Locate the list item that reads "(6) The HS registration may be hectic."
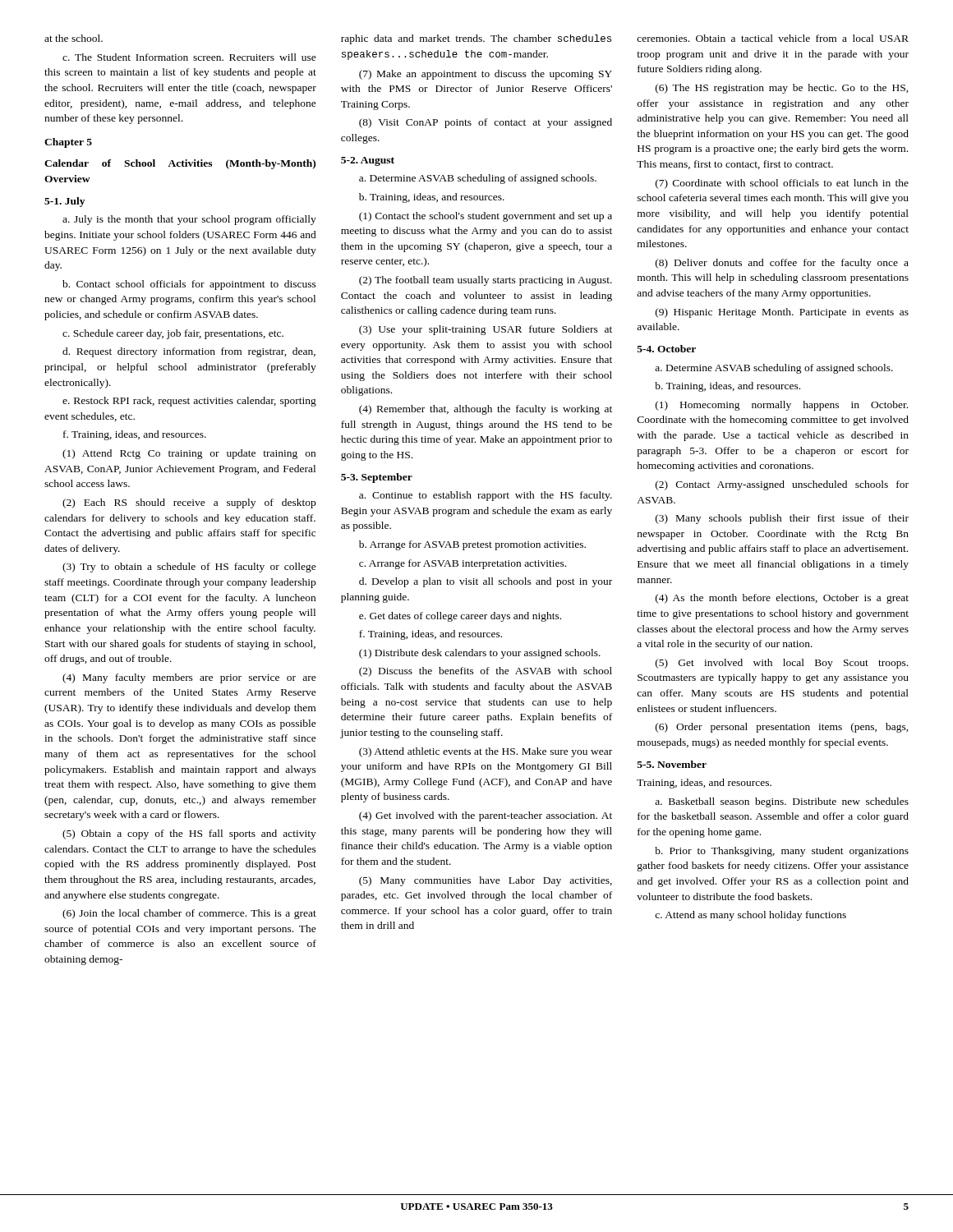Image resolution: width=953 pixels, height=1232 pixels. point(773,126)
